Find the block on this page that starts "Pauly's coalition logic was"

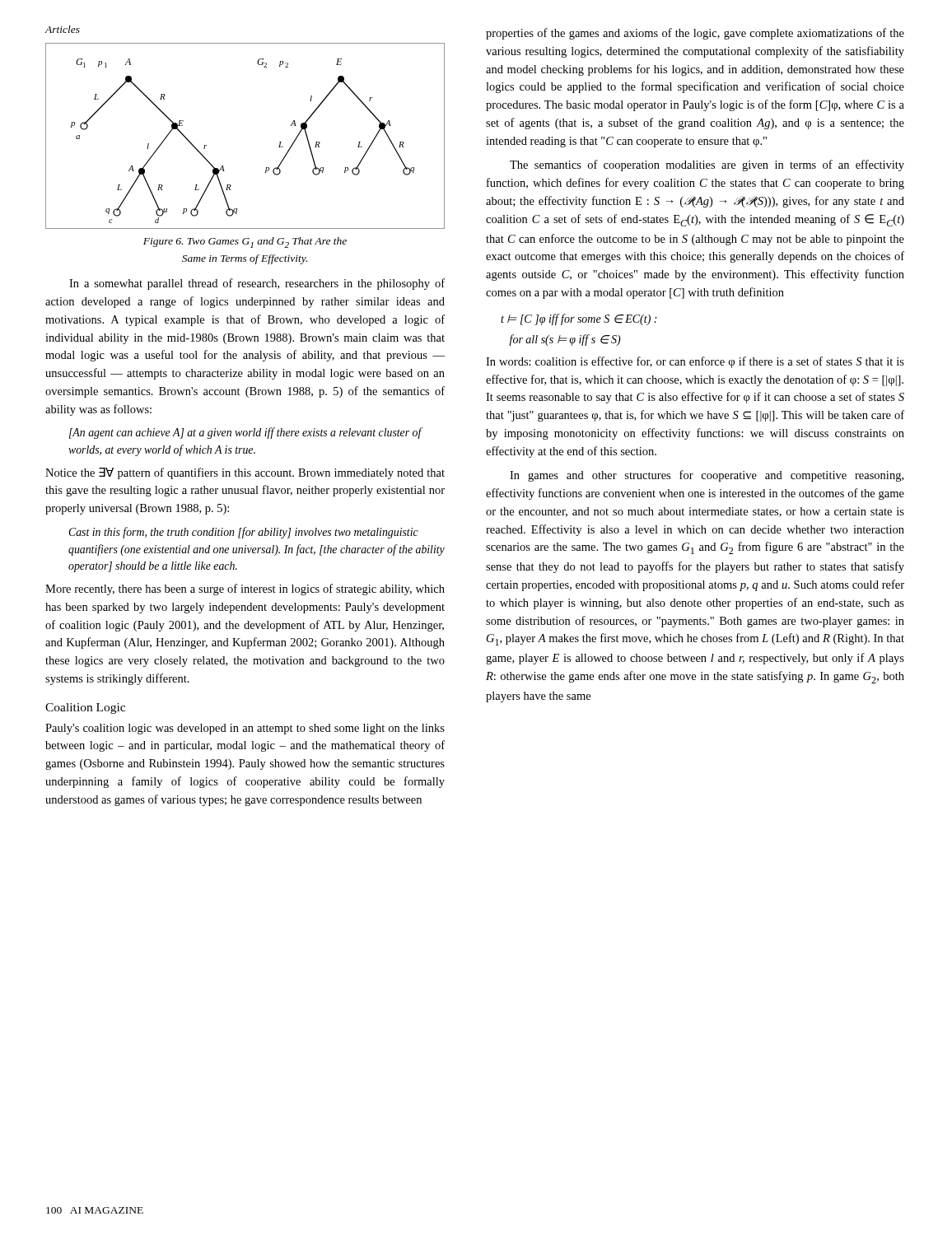245,764
